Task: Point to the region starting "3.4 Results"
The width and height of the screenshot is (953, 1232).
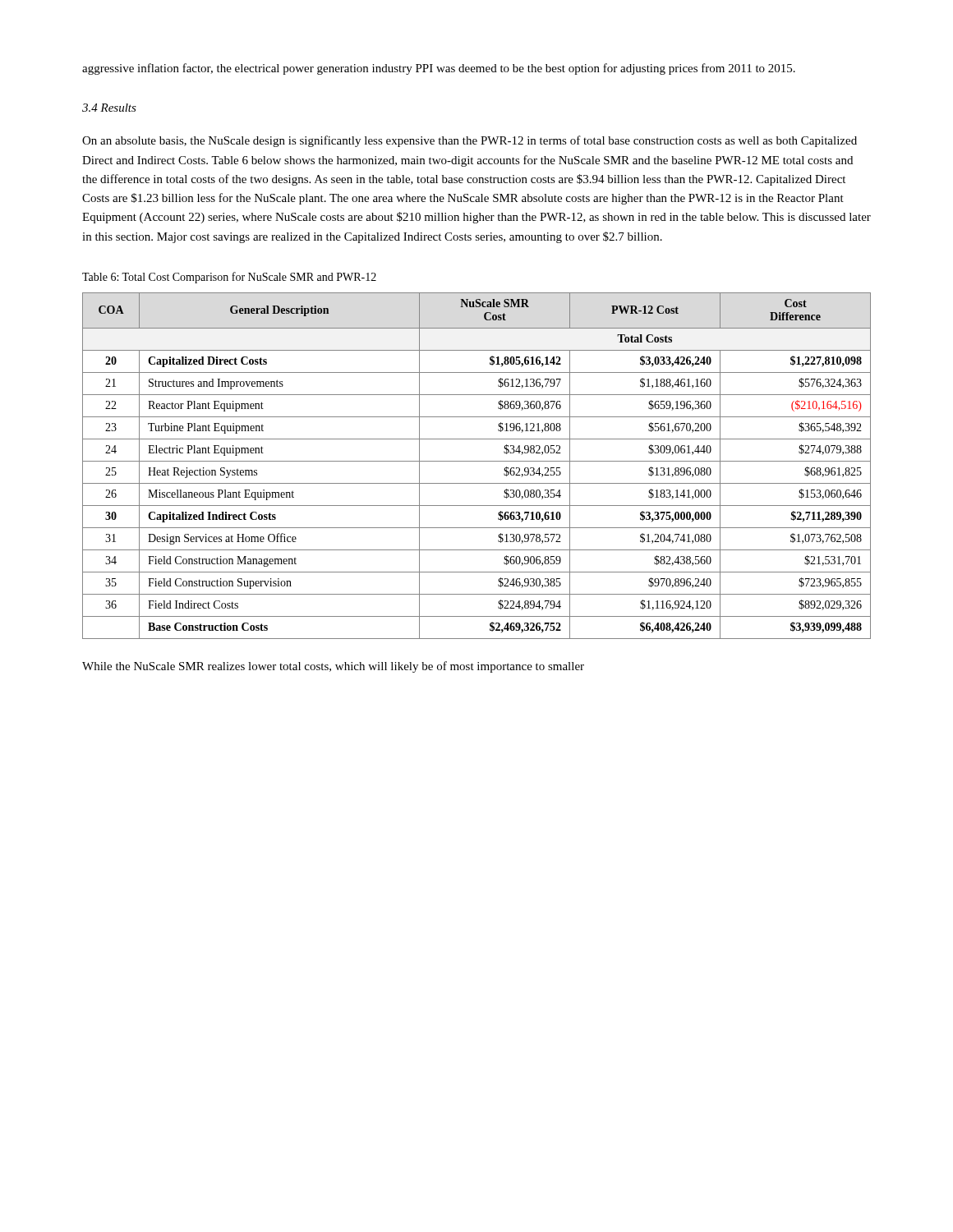Action: pyautogui.click(x=109, y=108)
